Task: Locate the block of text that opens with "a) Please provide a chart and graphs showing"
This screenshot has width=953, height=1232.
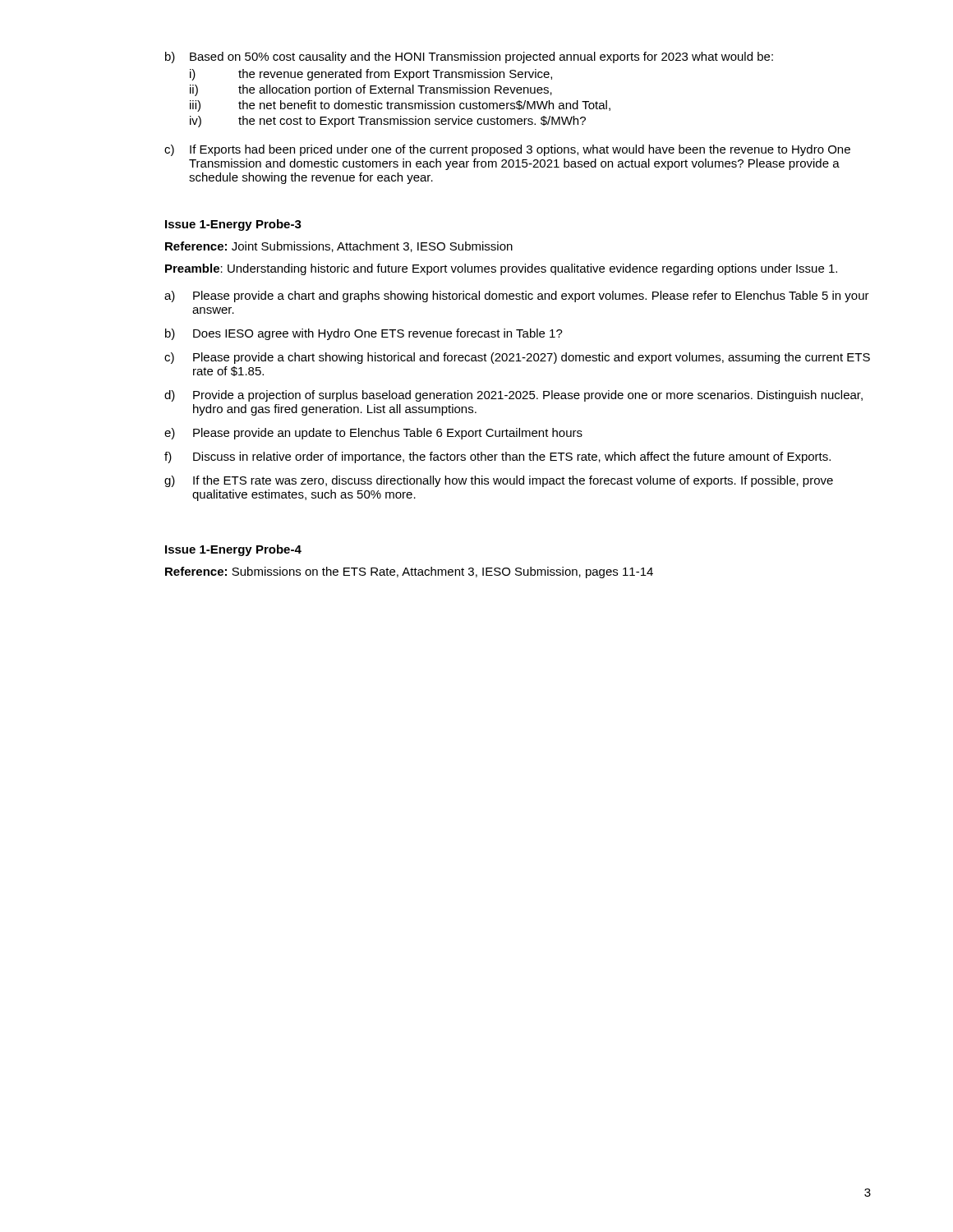Action: 518,302
